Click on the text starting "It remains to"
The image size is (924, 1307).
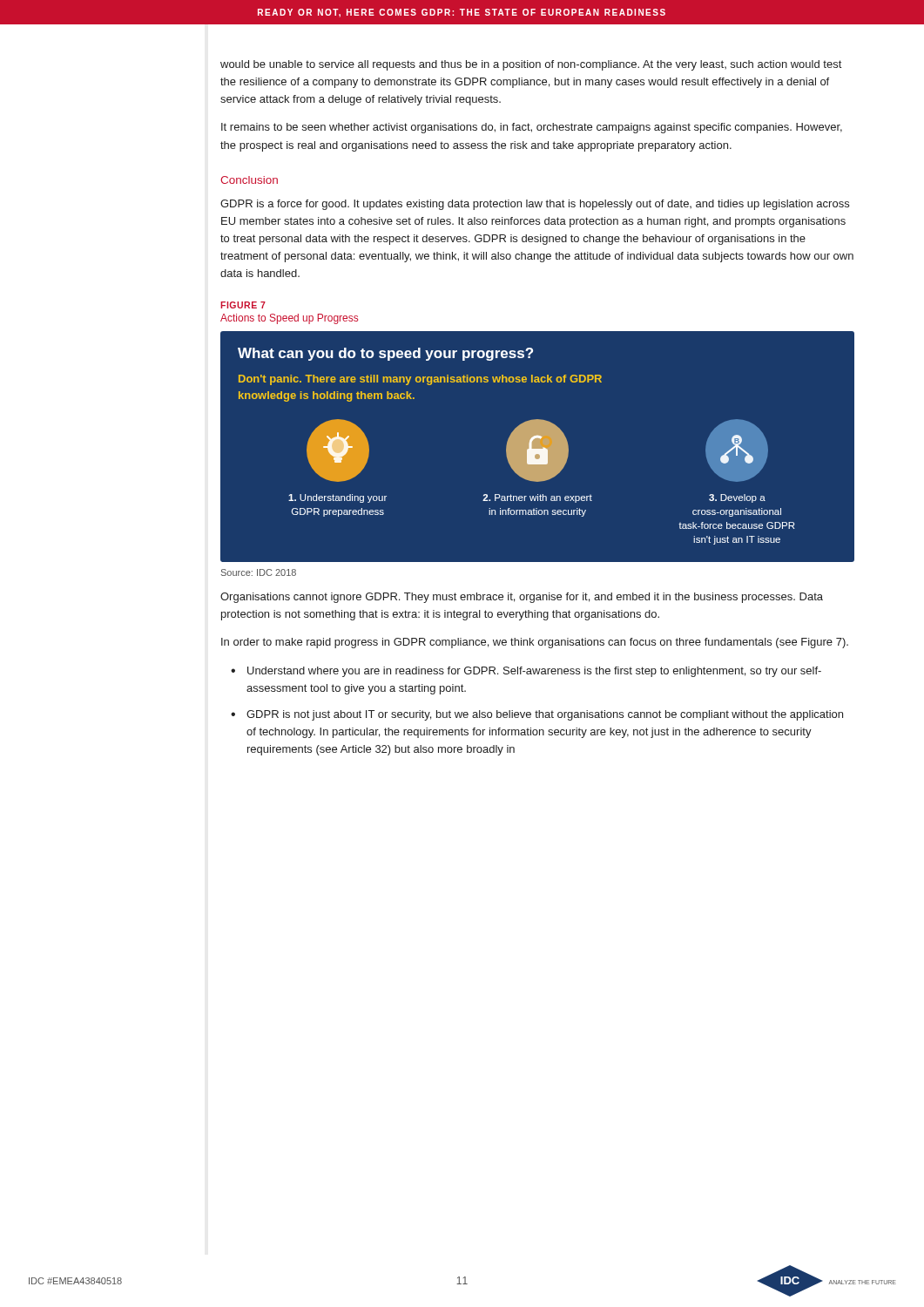coord(532,136)
